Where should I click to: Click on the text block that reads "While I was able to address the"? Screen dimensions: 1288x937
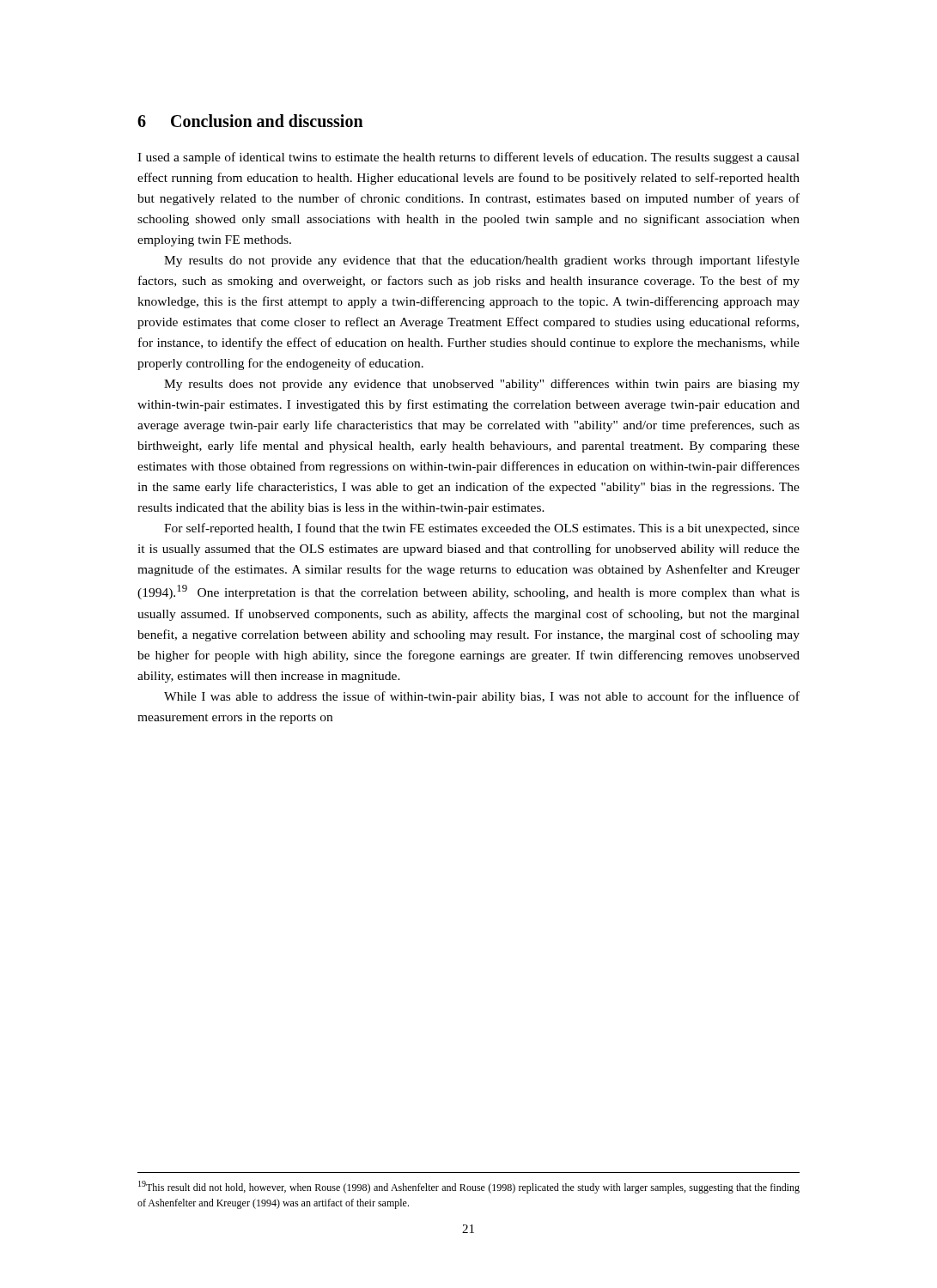(468, 706)
